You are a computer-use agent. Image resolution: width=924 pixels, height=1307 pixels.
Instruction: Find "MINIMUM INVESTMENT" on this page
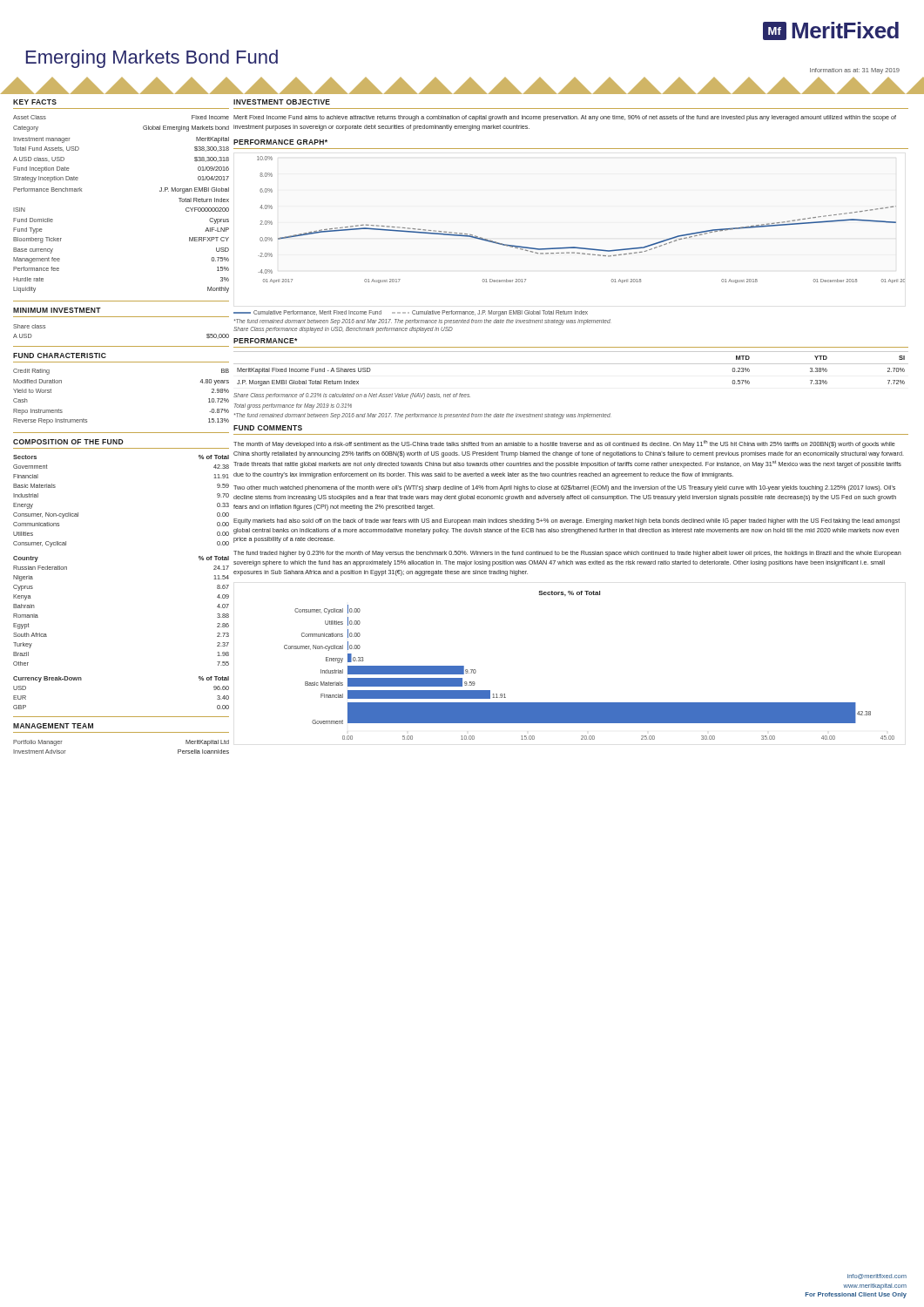pyautogui.click(x=57, y=310)
